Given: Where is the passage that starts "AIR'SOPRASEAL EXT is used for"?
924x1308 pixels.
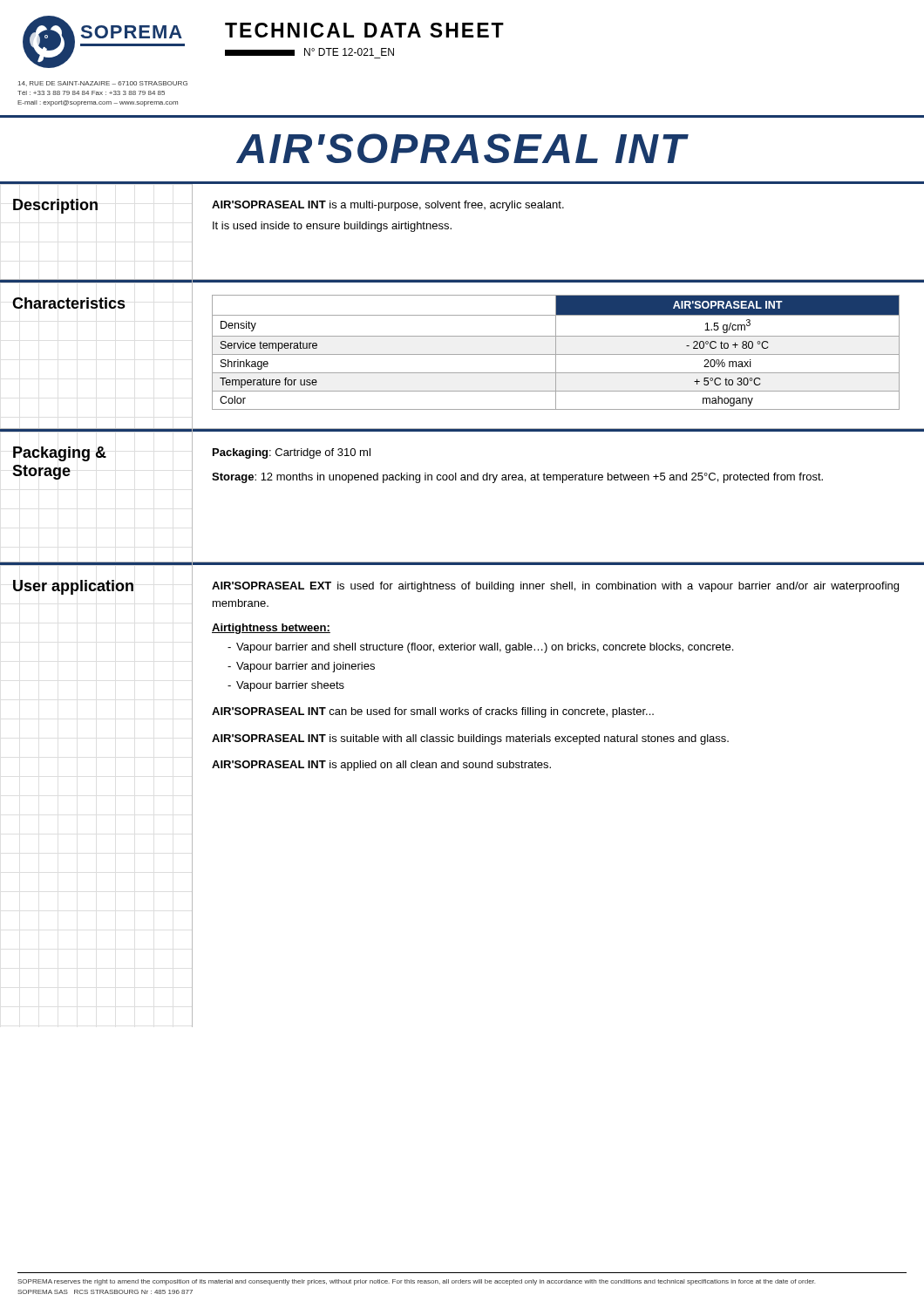Looking at the screenshot, I should click(x=555, y=587).
